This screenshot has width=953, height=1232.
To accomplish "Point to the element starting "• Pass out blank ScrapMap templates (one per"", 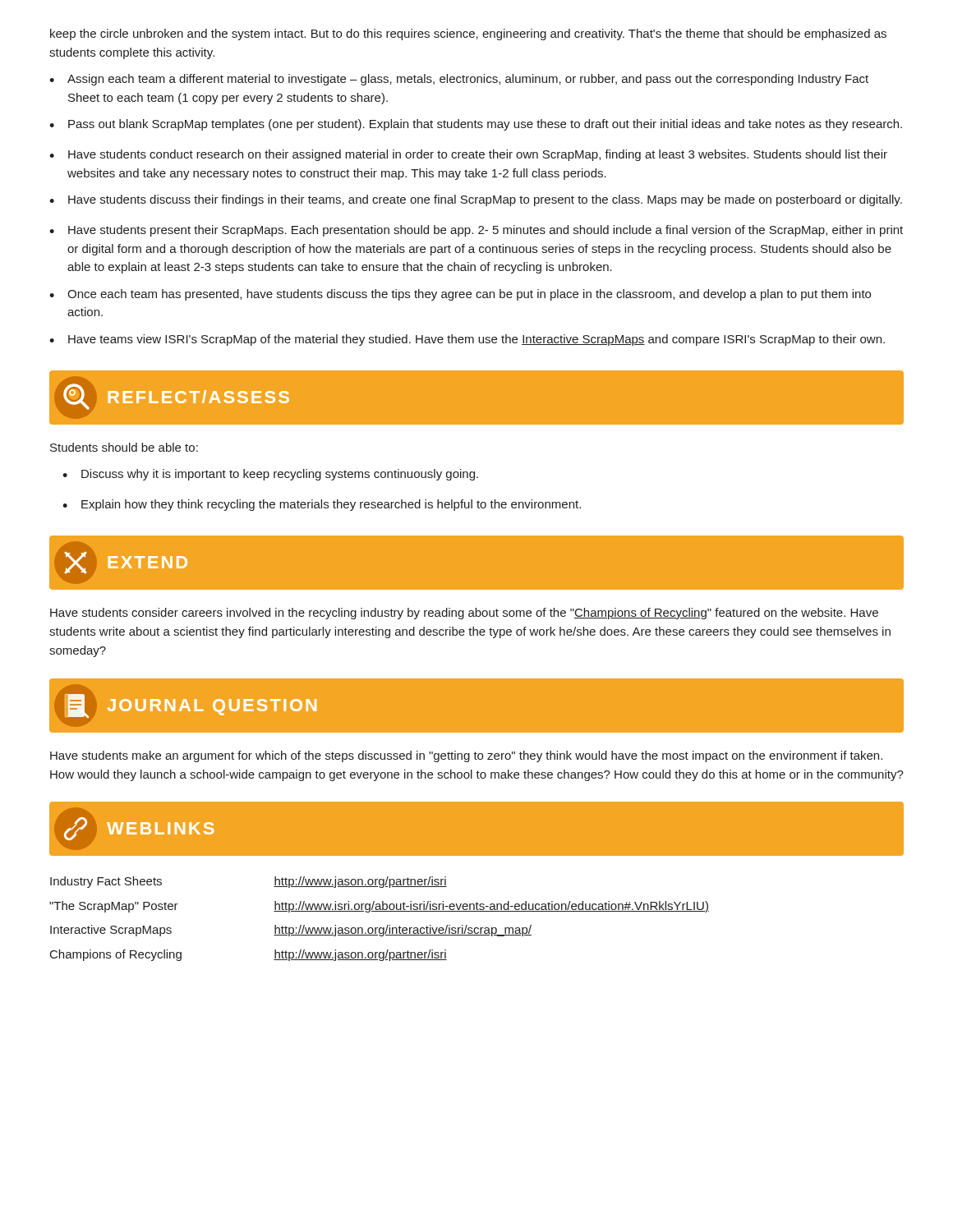I will point(476,126).
